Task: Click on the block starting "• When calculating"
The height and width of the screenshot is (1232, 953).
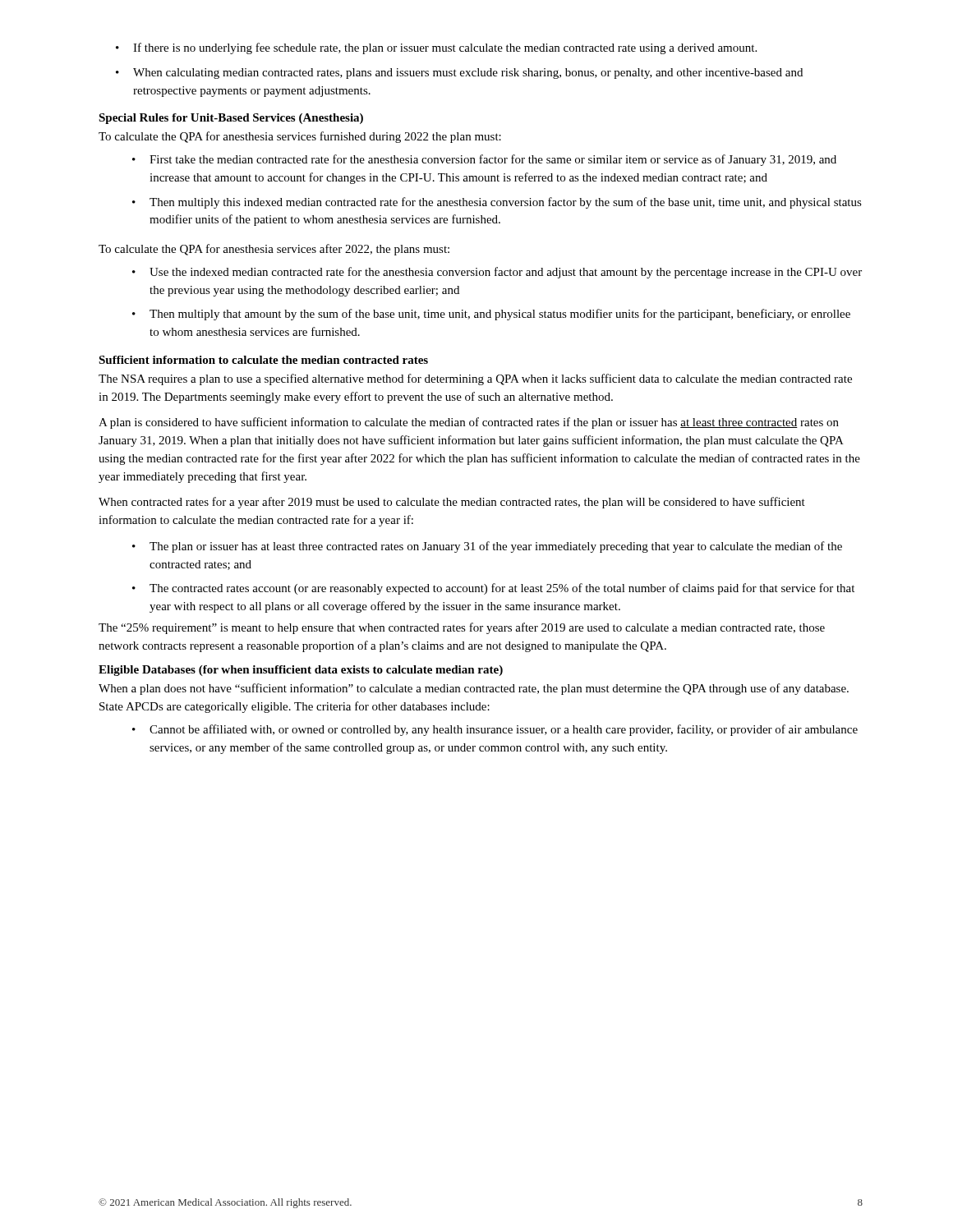Action: [x=489, y=82]
